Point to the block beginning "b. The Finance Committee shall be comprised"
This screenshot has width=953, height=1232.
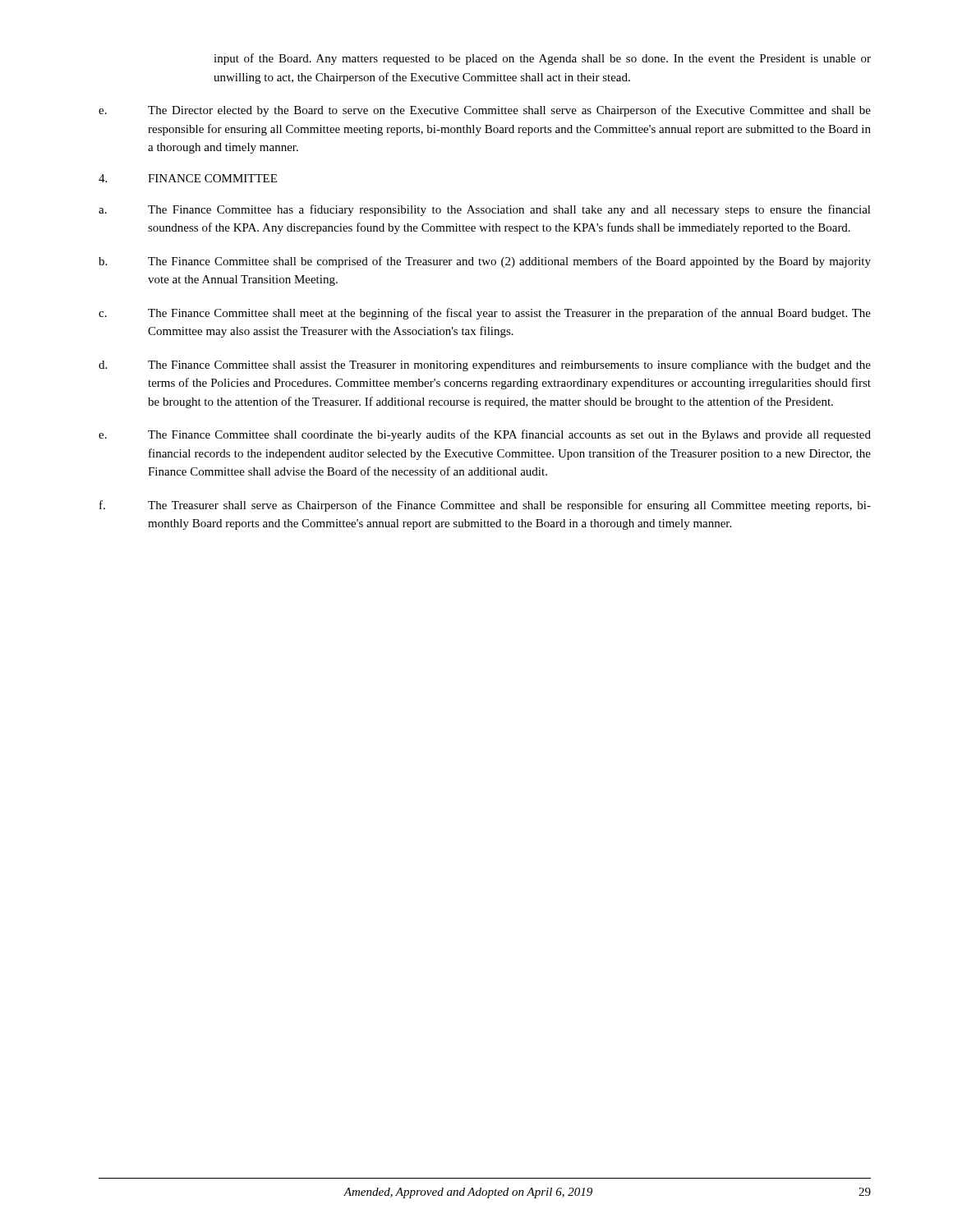(485, 270)
